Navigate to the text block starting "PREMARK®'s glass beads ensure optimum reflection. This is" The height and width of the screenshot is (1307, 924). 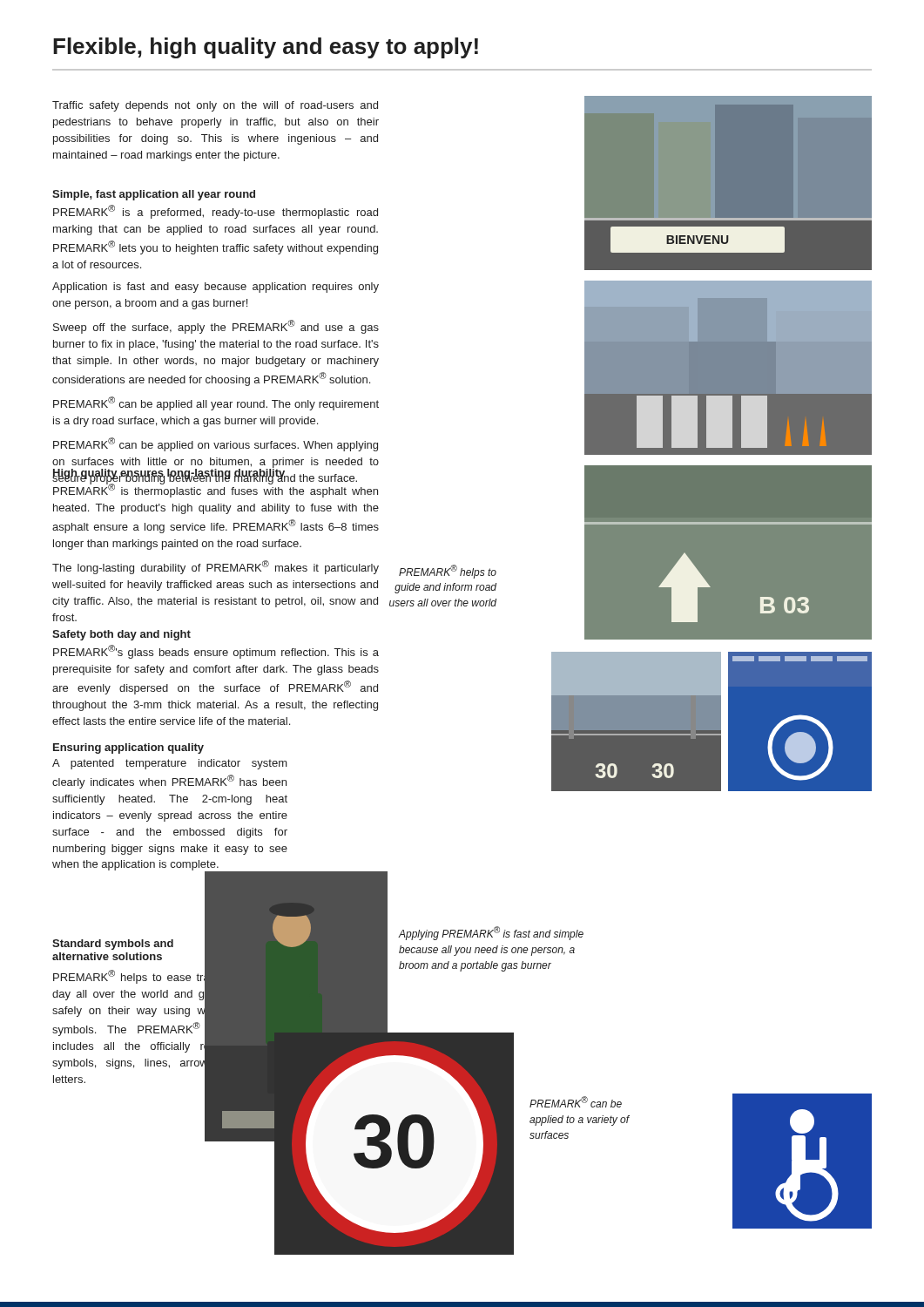click(216, 685)
